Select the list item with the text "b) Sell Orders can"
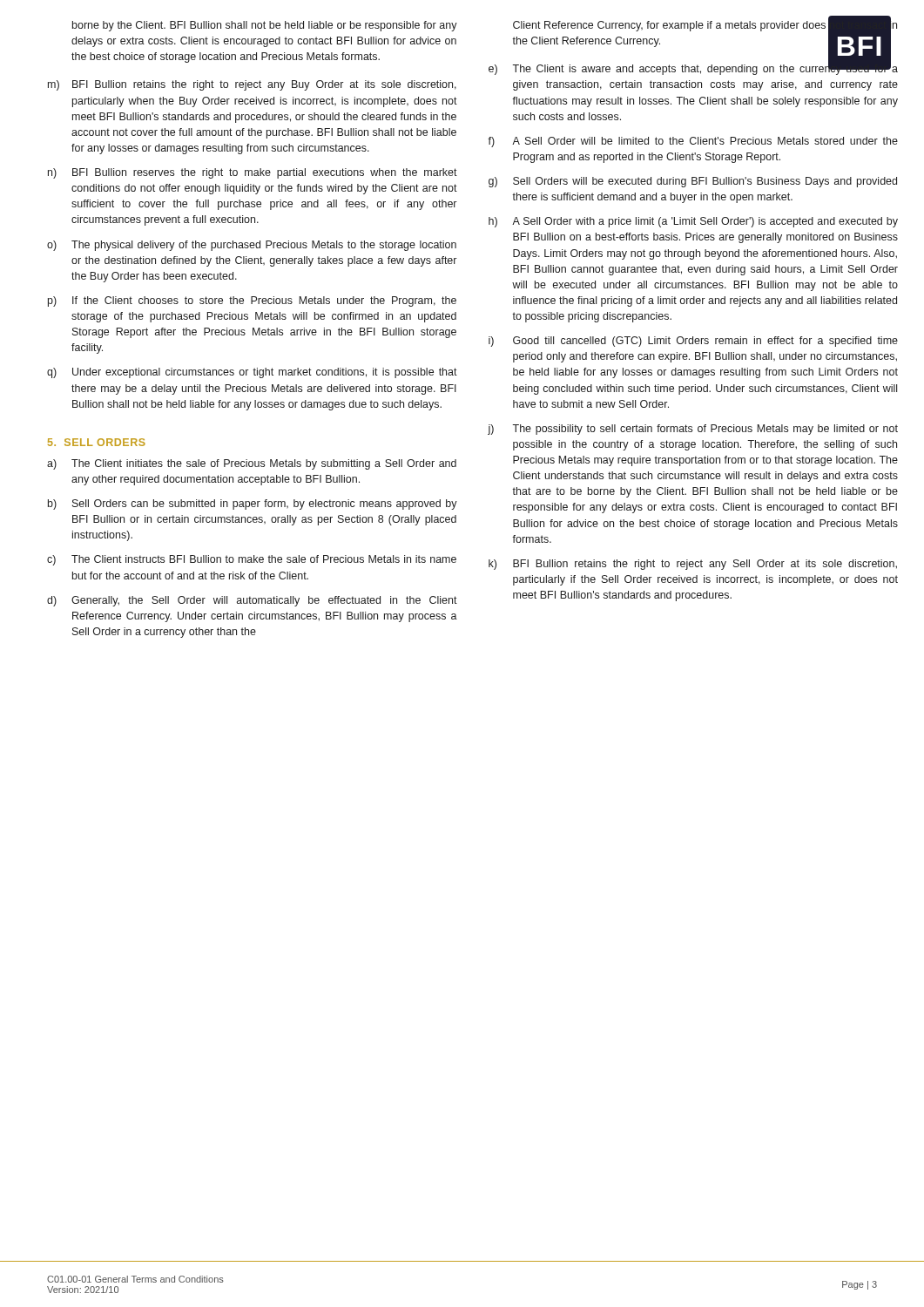This screenshot has height=1307, width=924. click(252, 519)
